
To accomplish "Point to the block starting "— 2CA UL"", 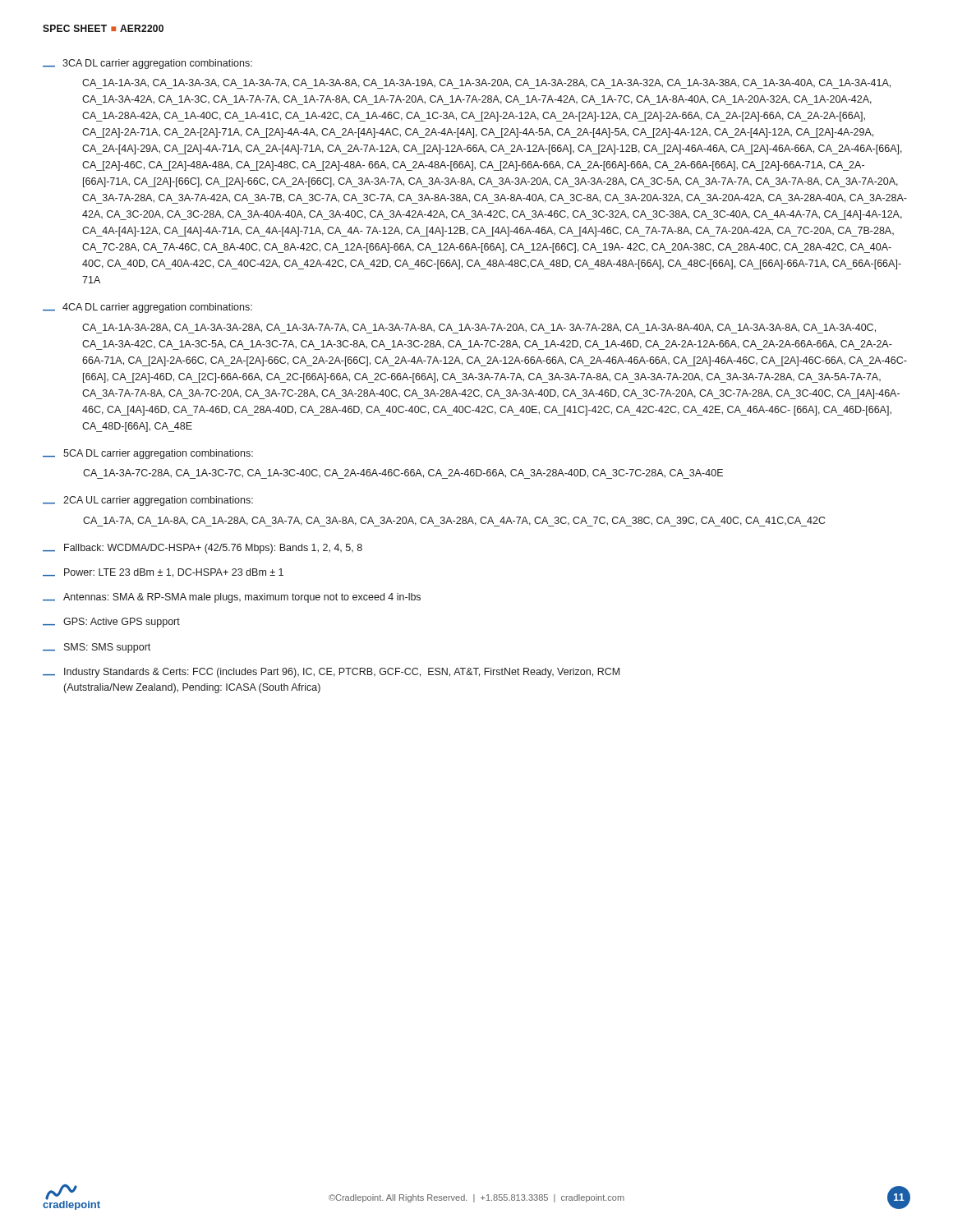I will click(434, 514).
